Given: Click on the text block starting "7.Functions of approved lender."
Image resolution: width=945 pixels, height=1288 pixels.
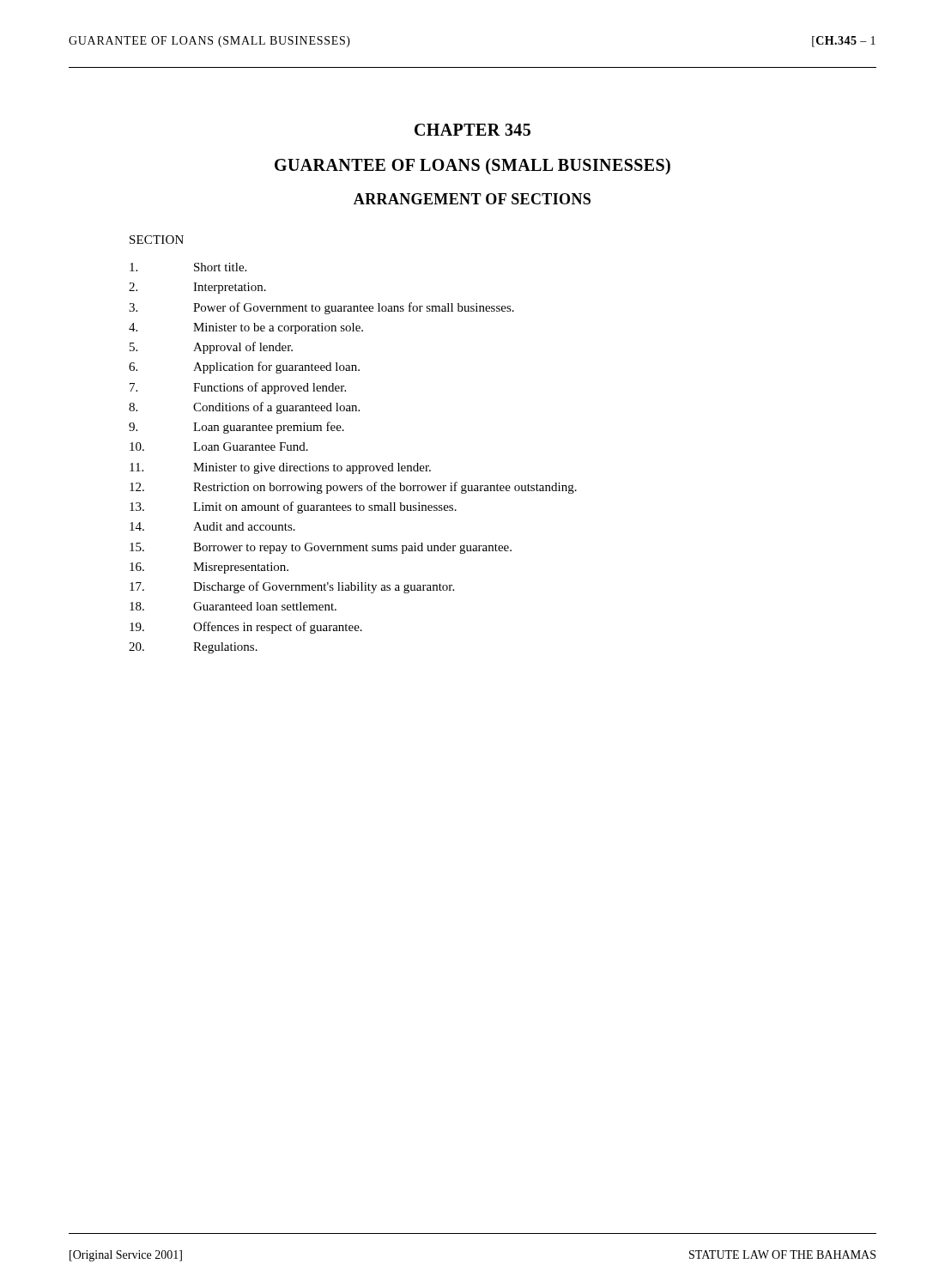Looking at the screenshot, I should click(x=238, y=388).
